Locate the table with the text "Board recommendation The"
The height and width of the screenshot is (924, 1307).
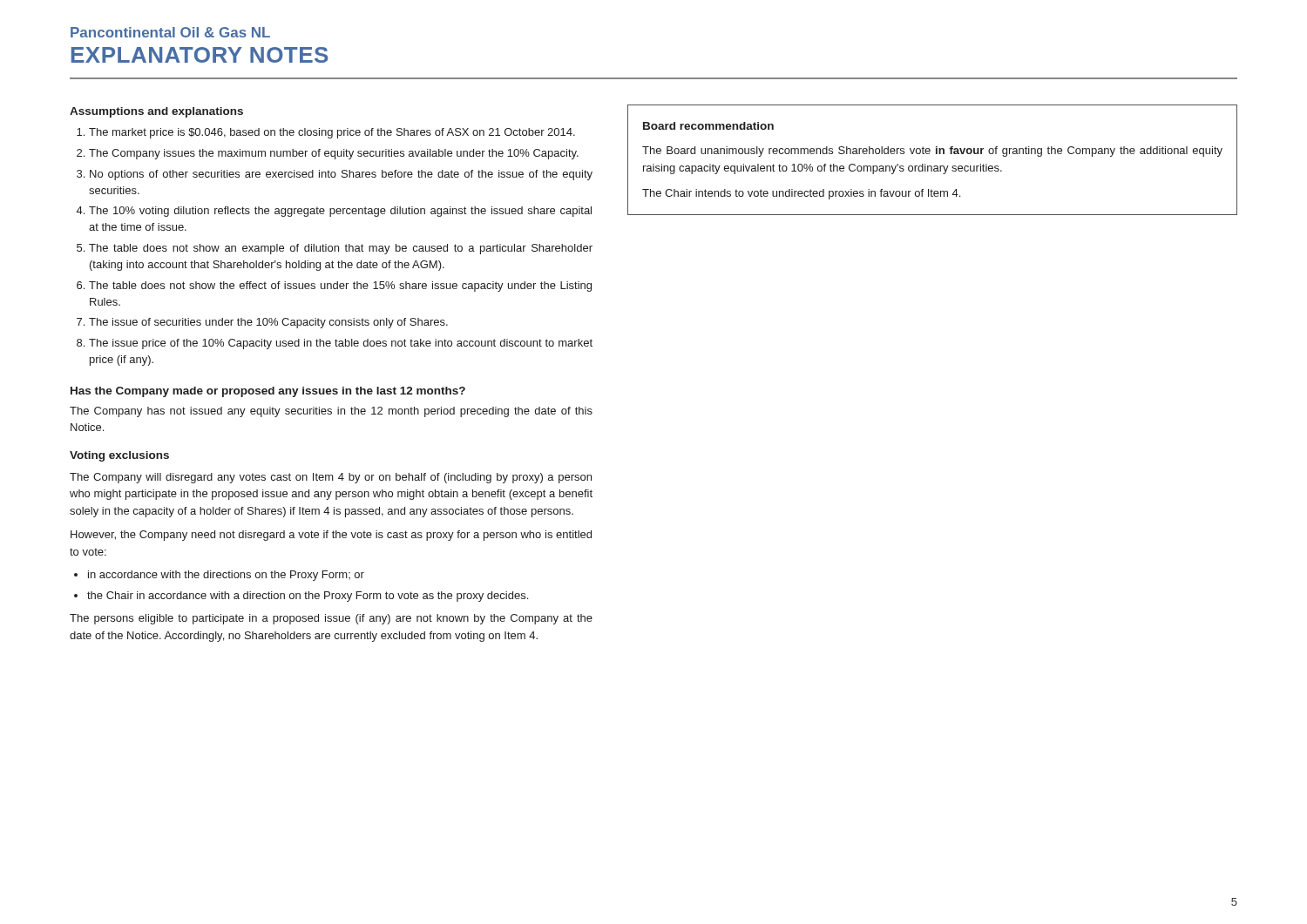click(932, 160)
